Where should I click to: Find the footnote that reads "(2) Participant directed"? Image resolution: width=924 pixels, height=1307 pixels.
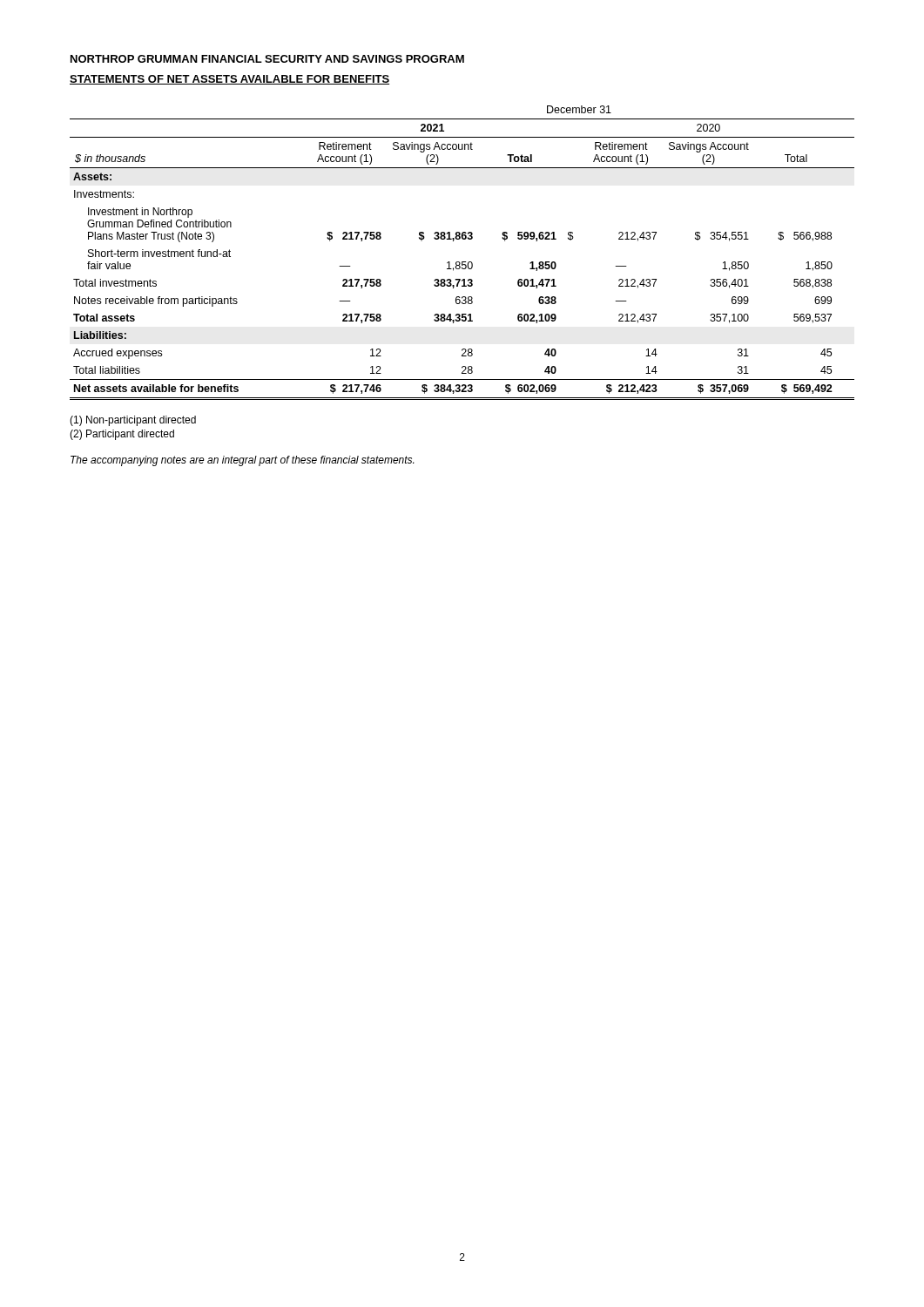(122, 434)
